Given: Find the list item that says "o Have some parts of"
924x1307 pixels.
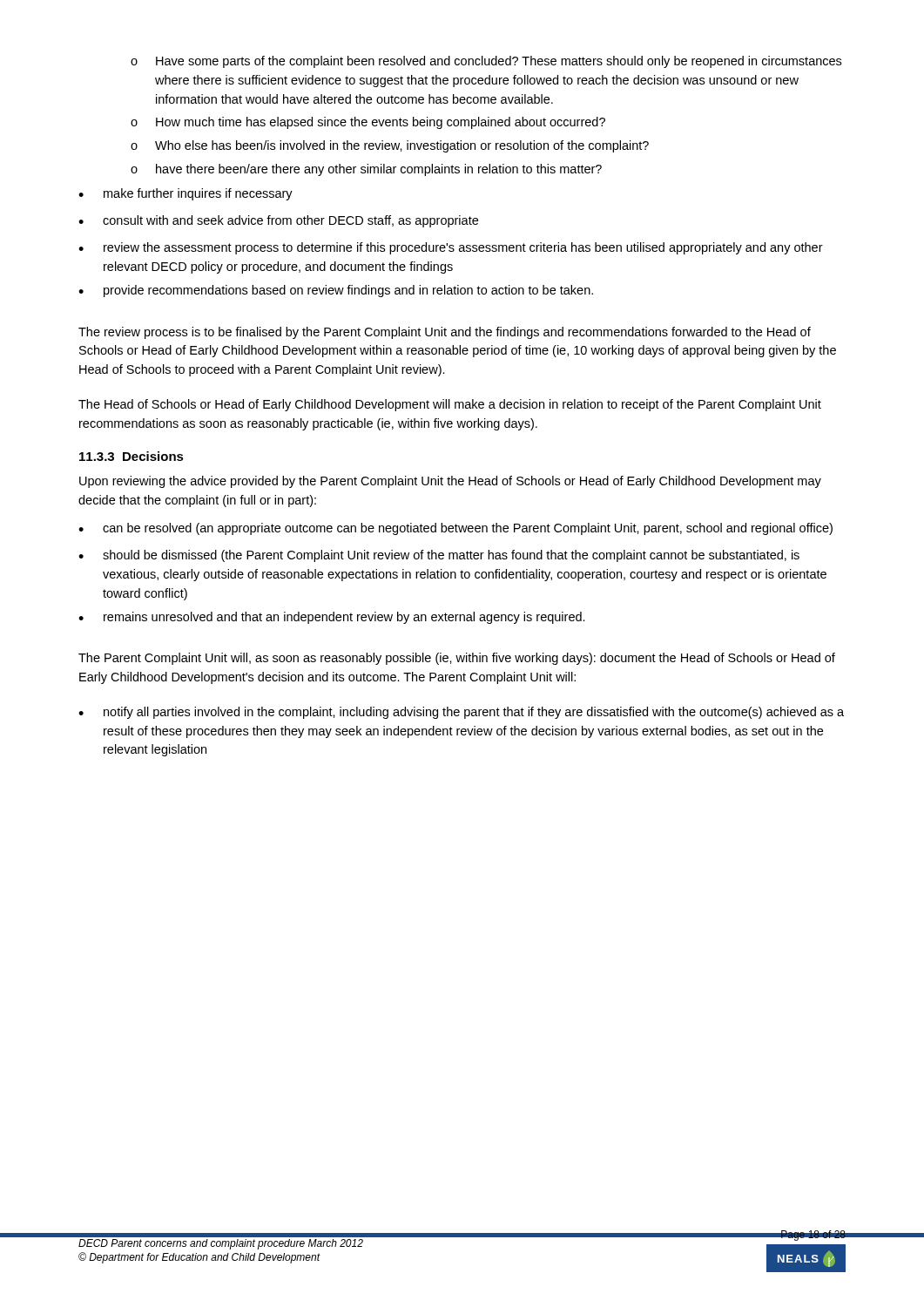Looking at the screenshot, I should coord(488,81).
